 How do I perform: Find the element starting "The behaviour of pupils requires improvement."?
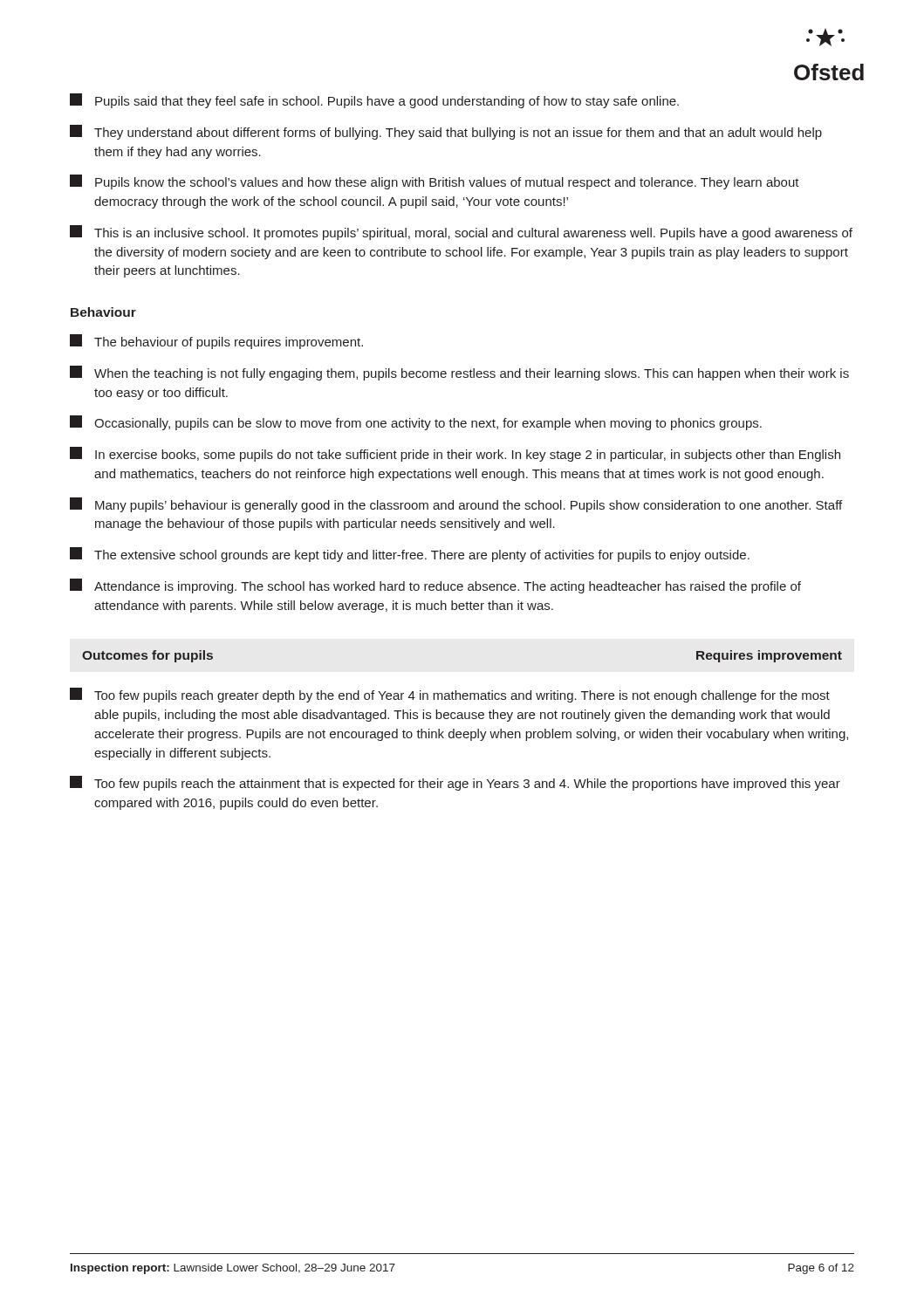tap(216, 342)
